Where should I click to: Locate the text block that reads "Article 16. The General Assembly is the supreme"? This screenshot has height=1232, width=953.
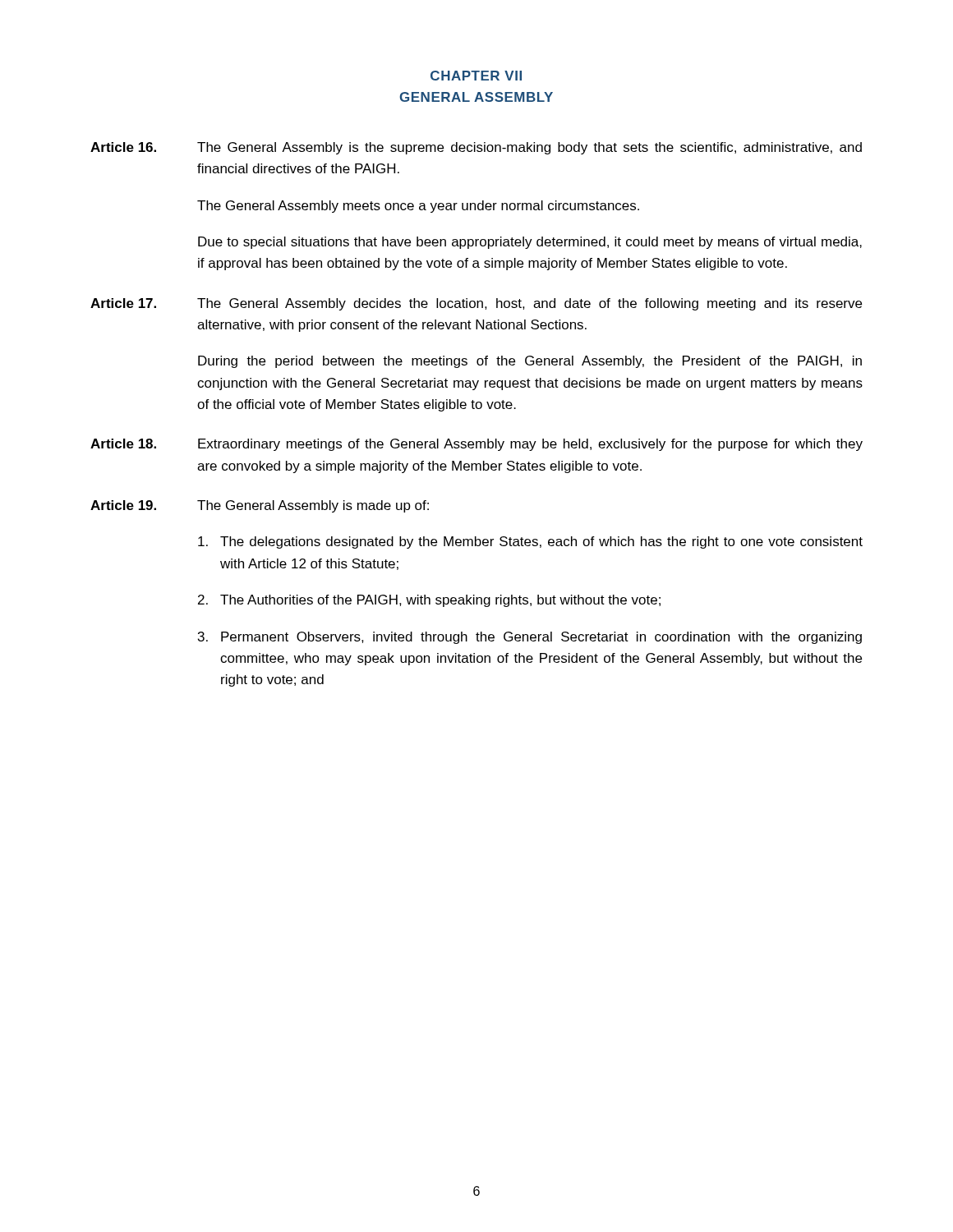(476, 206)
